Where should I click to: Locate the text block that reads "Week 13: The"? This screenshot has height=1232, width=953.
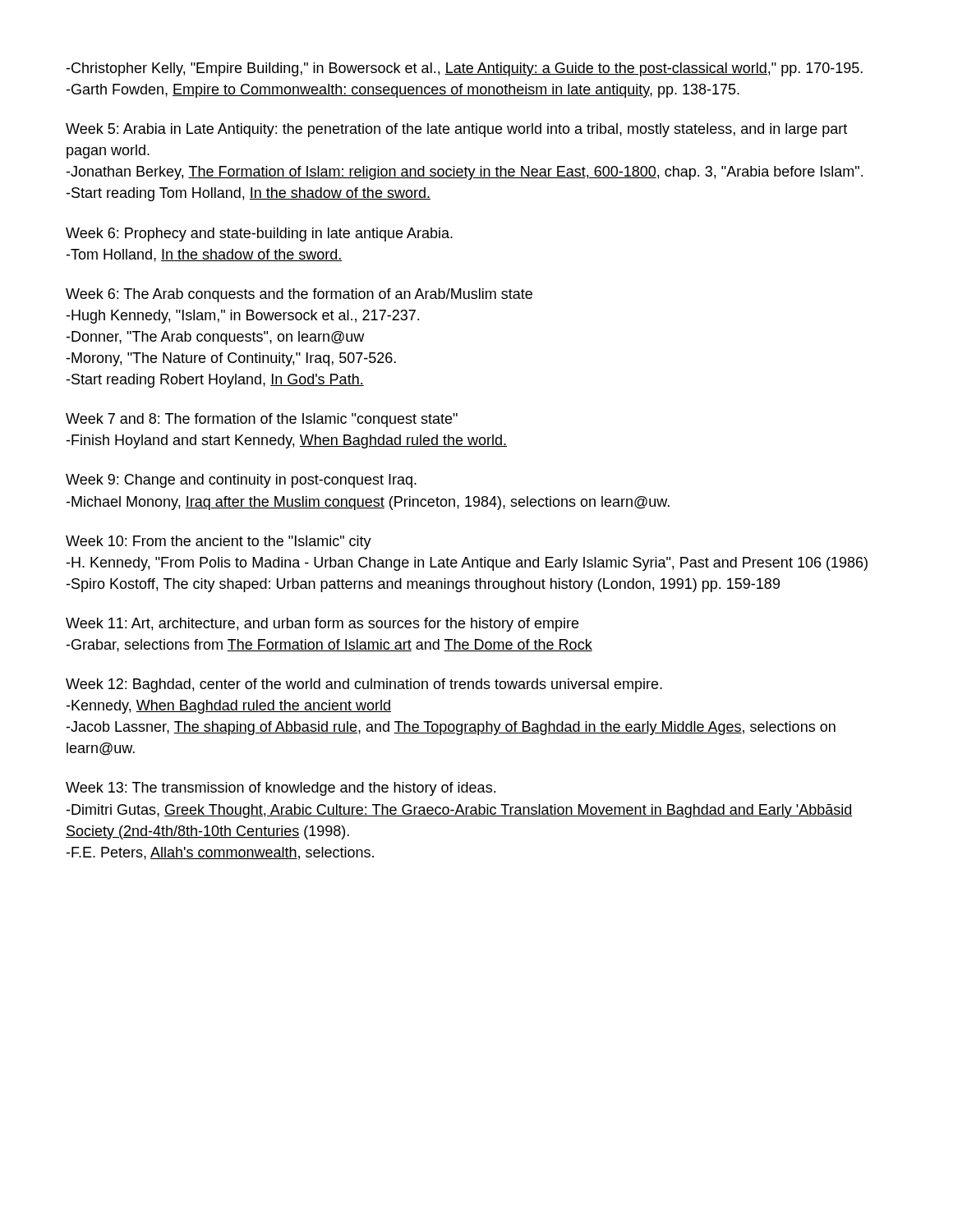coord(459,820)
